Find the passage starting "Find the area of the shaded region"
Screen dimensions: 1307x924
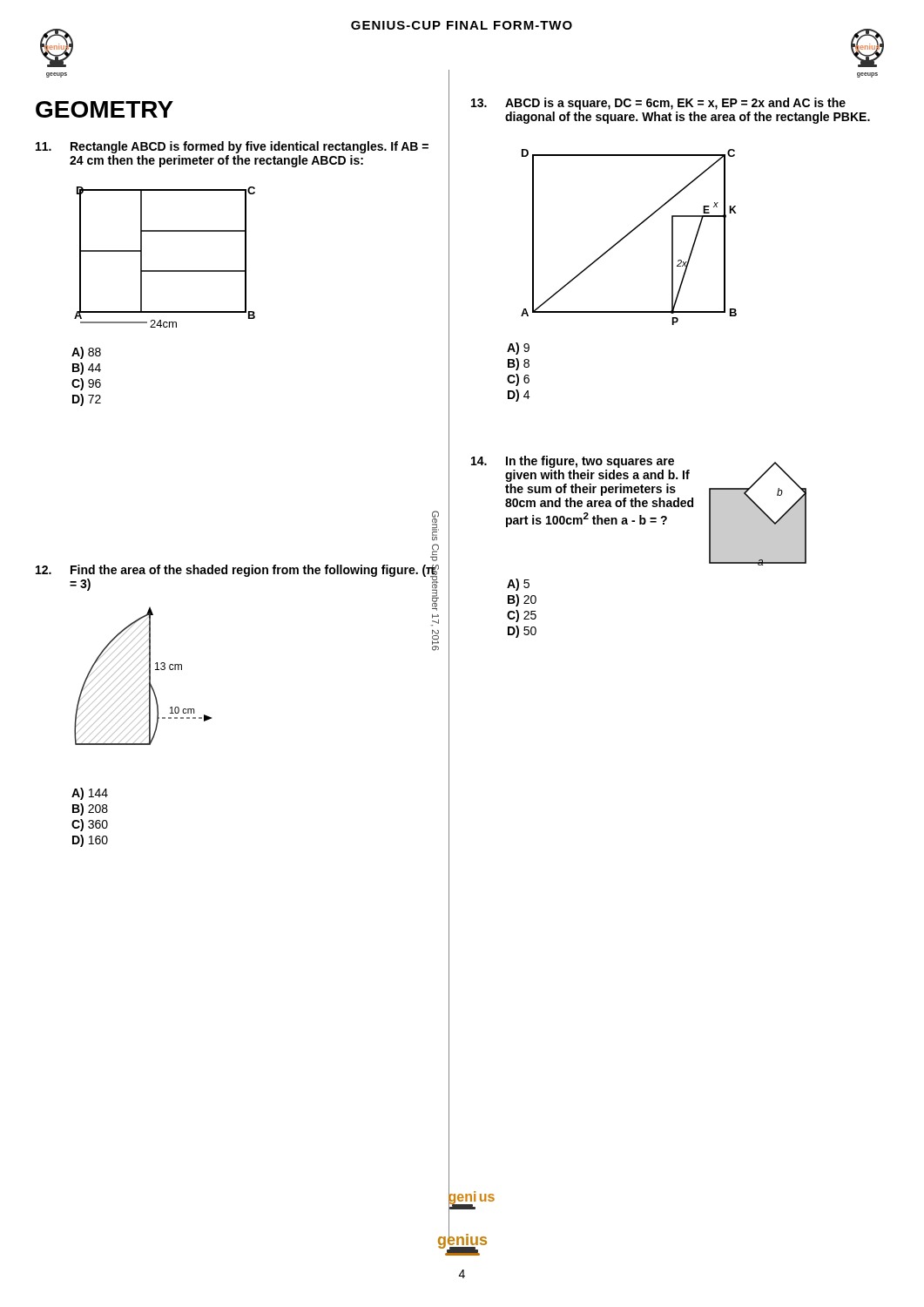tap(235, 577)
